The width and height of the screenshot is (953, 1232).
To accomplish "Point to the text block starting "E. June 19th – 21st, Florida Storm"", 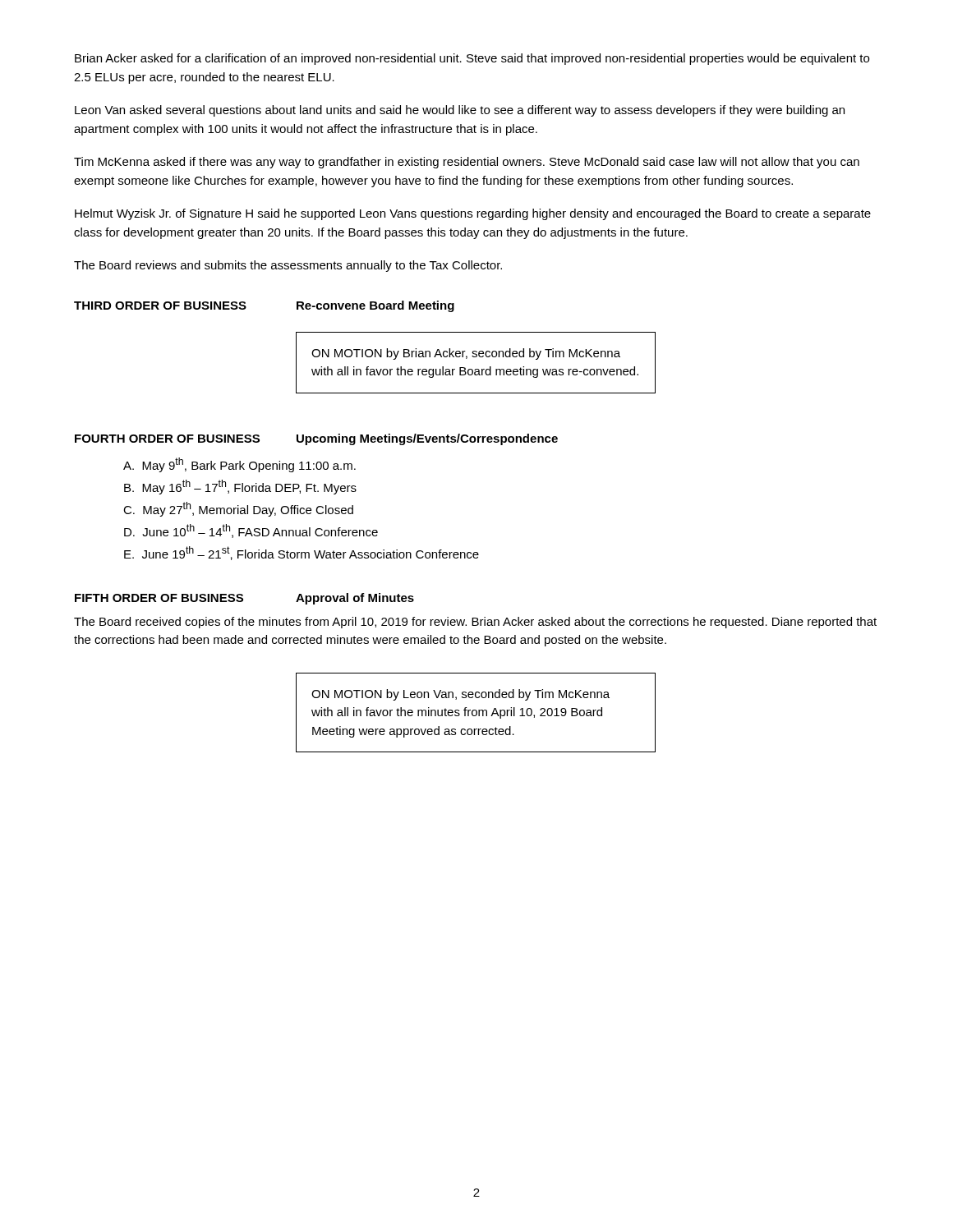I will point(301,552).
